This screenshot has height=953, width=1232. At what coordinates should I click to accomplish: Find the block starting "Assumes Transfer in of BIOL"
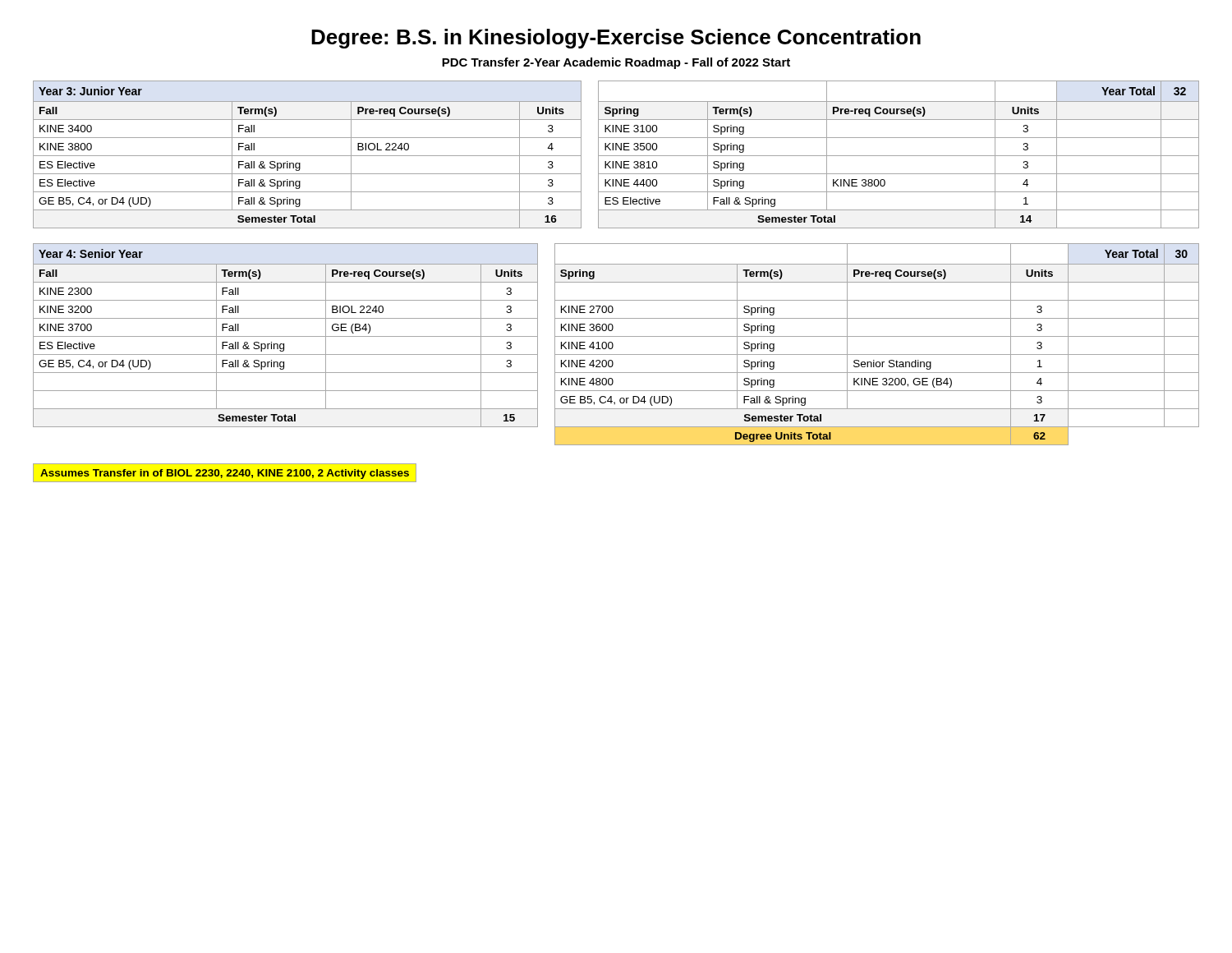pos(225,473)
